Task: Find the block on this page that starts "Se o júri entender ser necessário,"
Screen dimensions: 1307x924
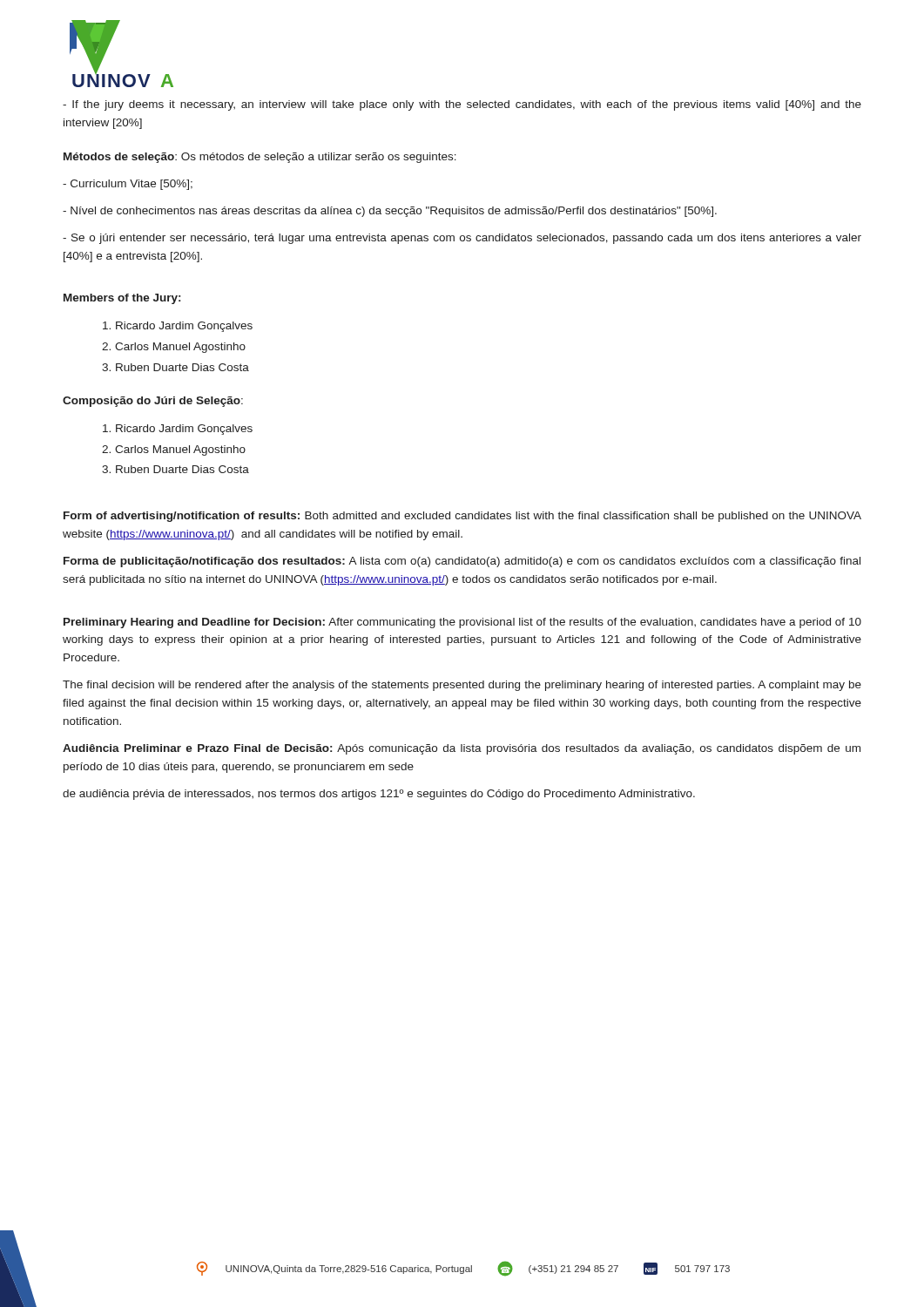Action: (462, 246)
